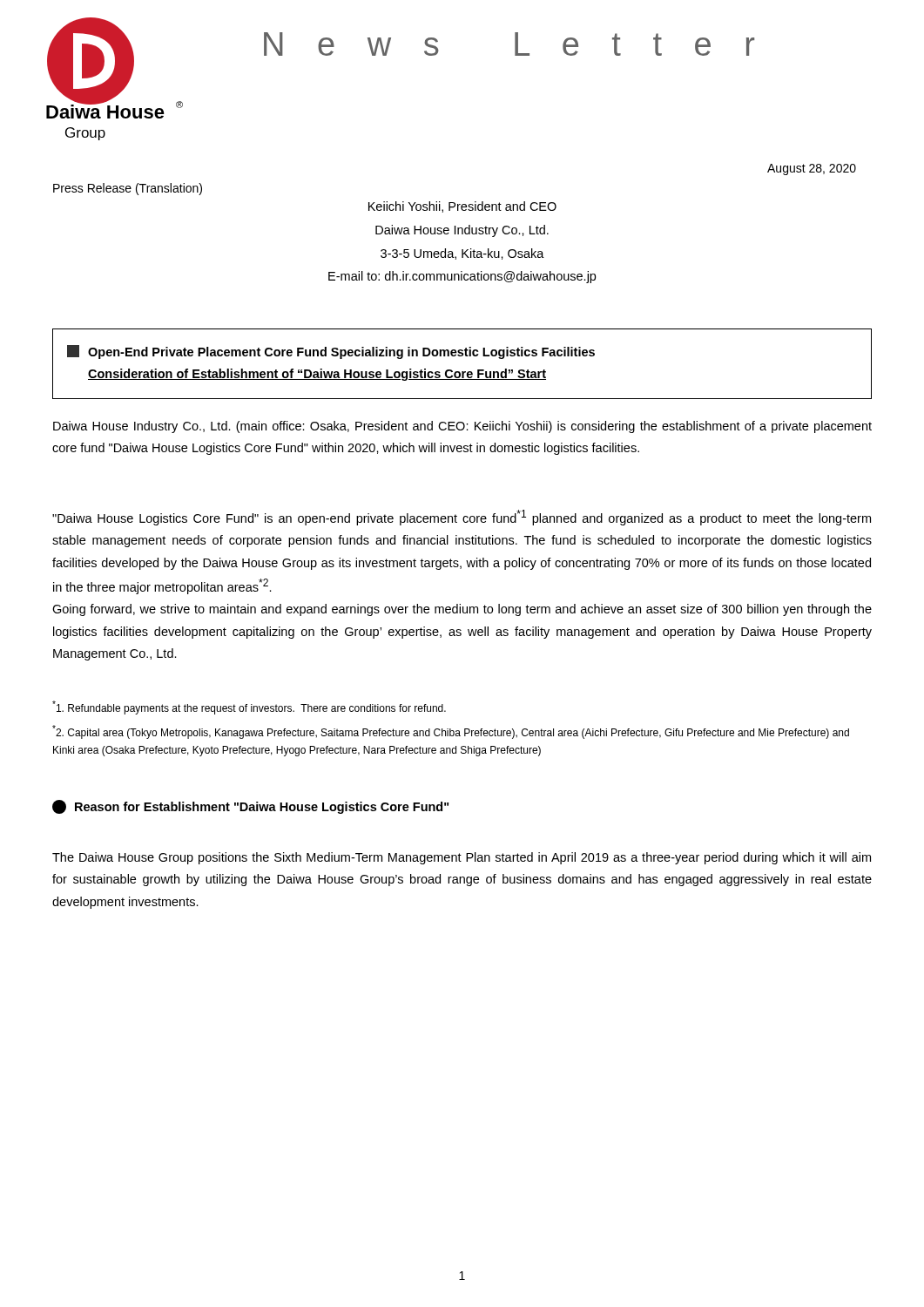Locate the text block starting "Open-End Private Placement"
This screenshot has width=924, height=1307.
460,364
